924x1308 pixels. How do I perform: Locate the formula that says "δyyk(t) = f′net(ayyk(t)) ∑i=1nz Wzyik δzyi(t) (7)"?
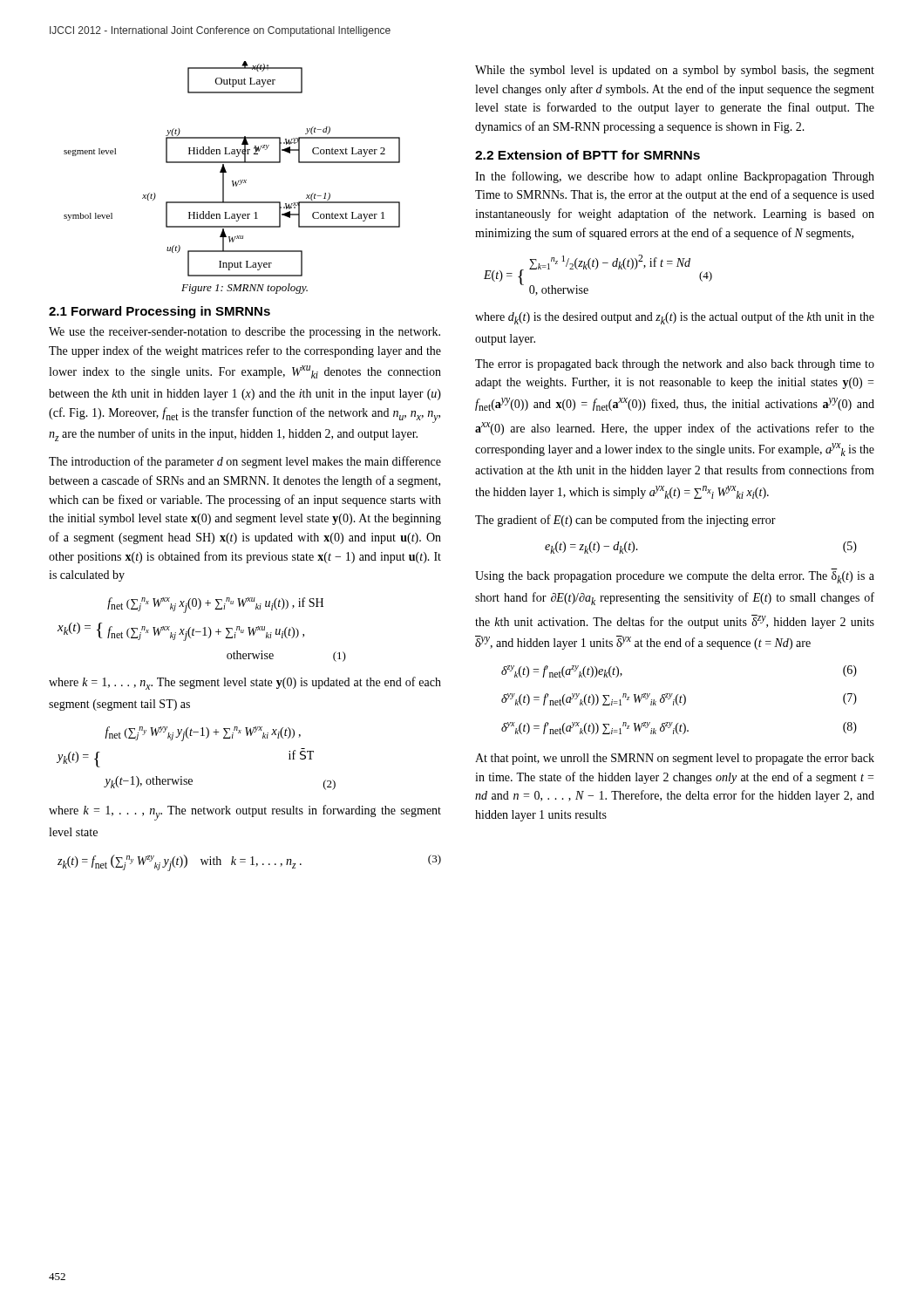(679, 698)
